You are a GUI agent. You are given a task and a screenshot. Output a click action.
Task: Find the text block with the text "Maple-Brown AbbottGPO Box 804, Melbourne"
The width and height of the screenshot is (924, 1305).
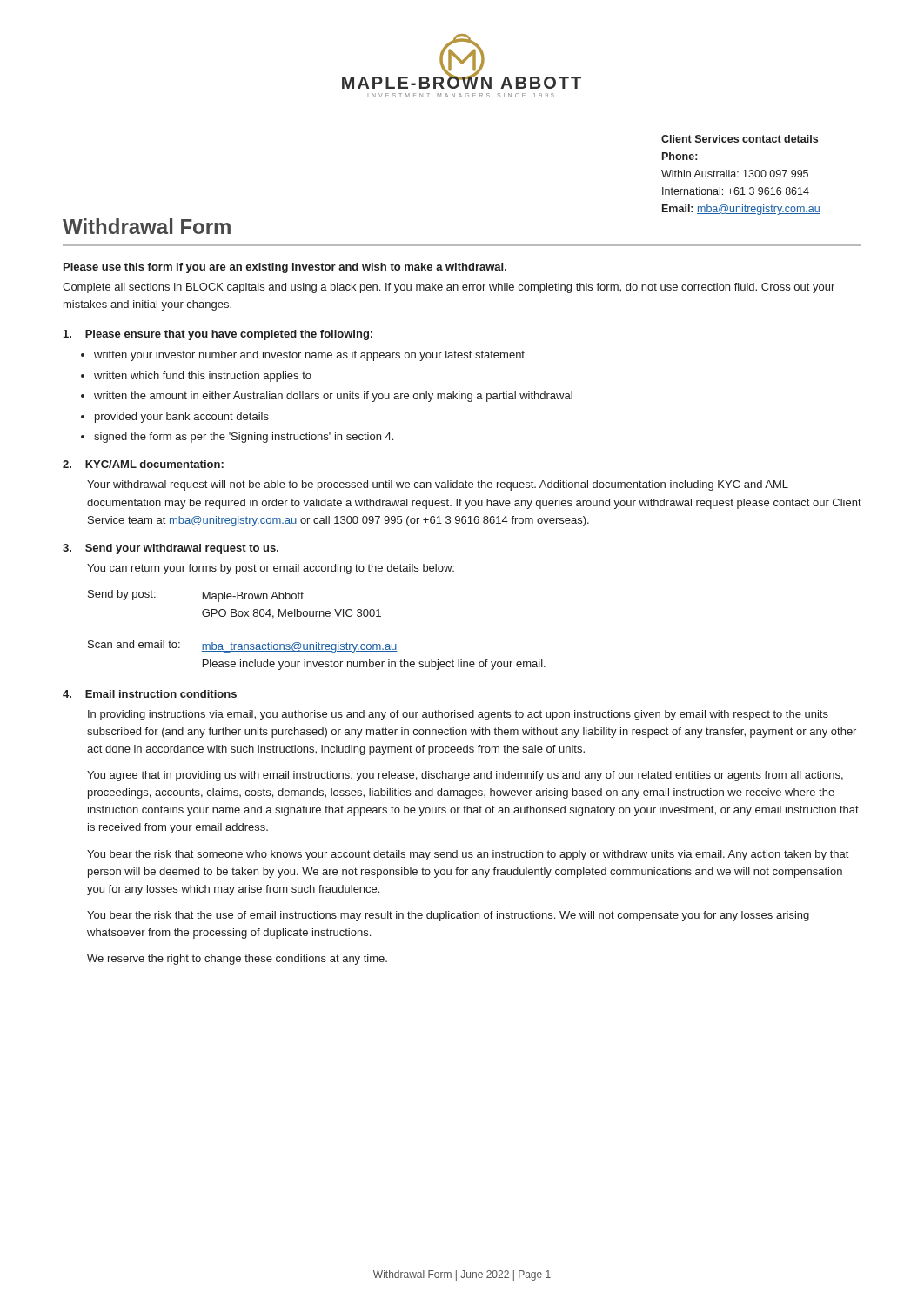(x=292, y=604)
